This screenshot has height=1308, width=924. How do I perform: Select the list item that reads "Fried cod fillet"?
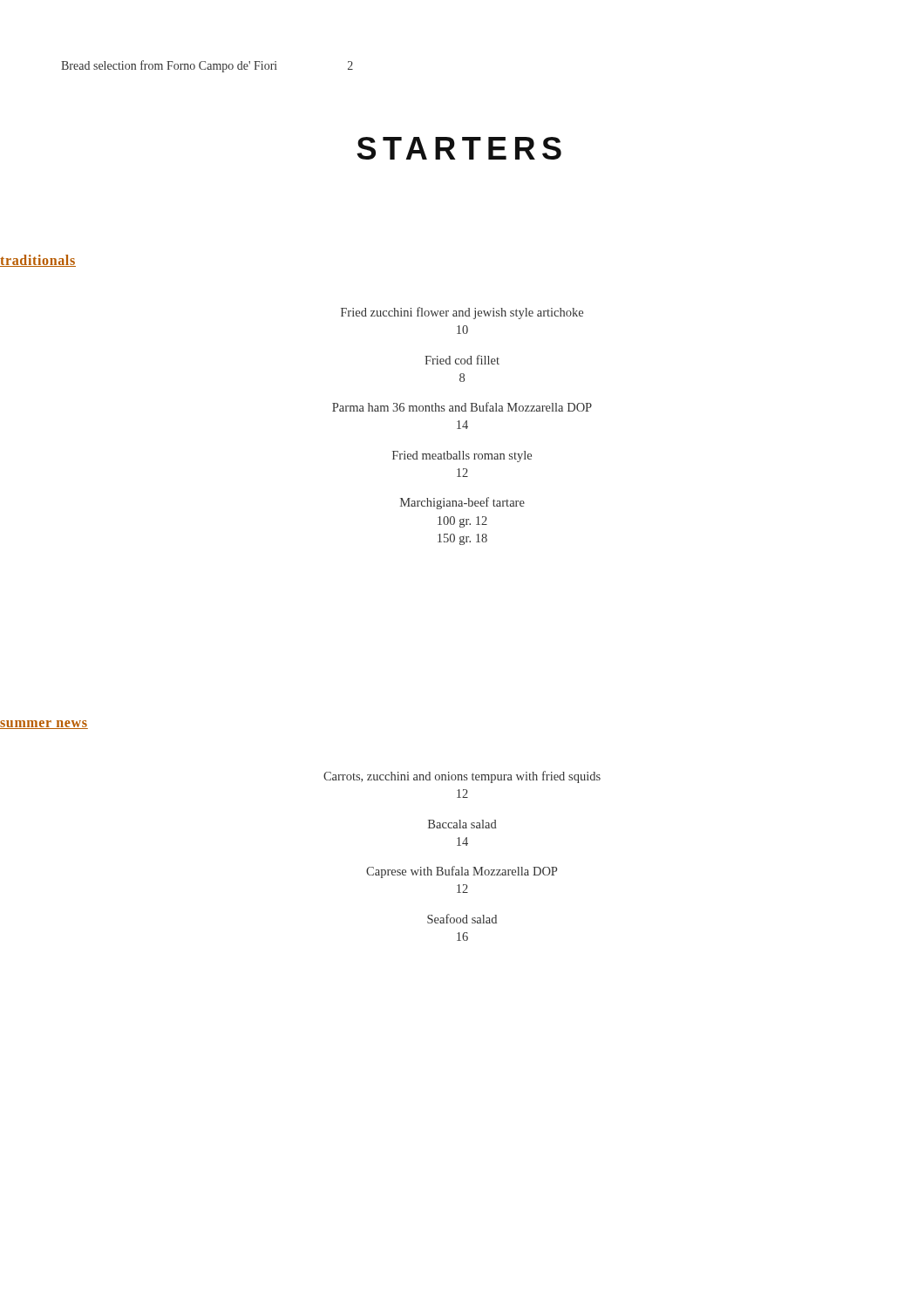coord(462,369)
